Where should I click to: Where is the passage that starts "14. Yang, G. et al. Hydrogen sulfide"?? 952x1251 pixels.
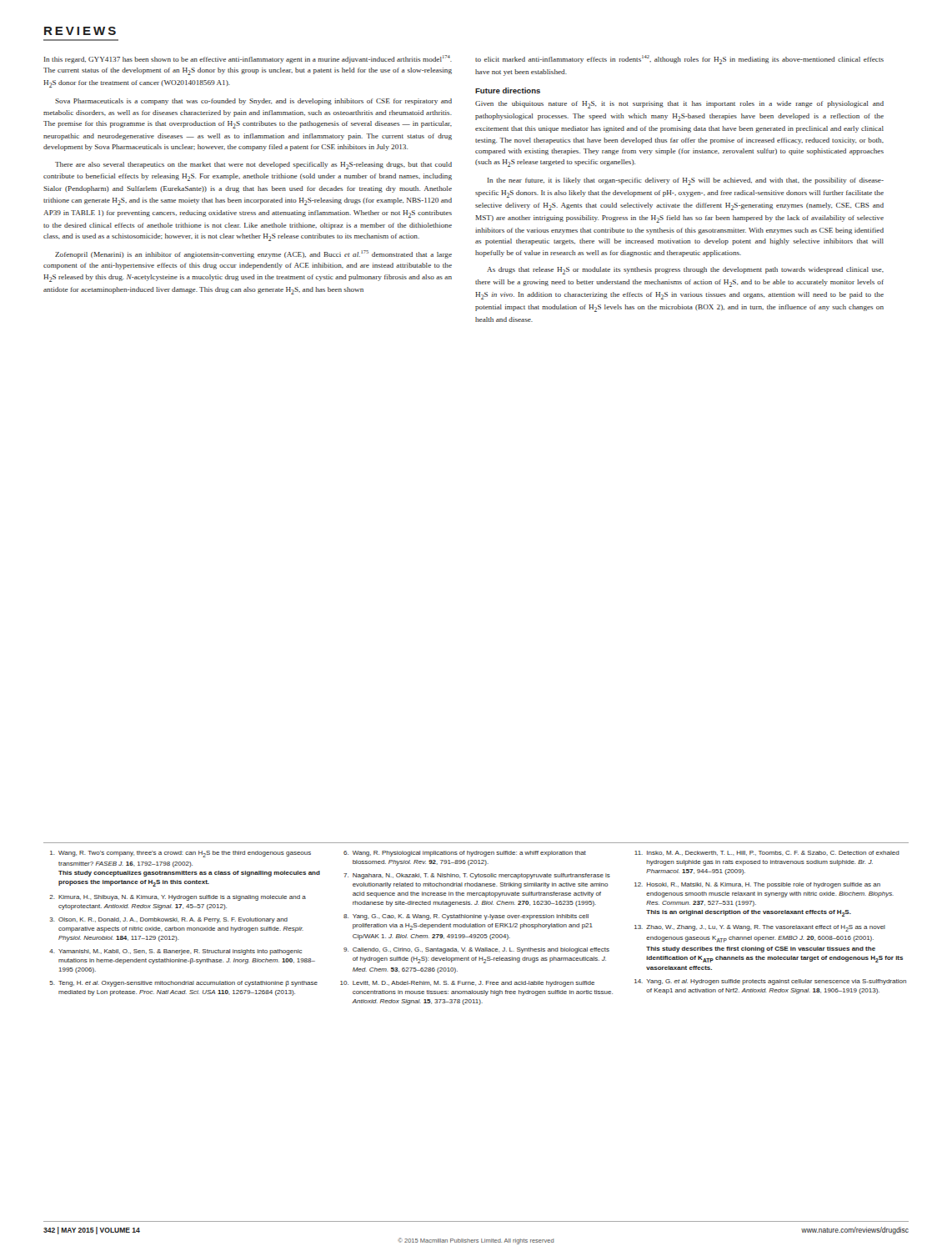[770, 986]
